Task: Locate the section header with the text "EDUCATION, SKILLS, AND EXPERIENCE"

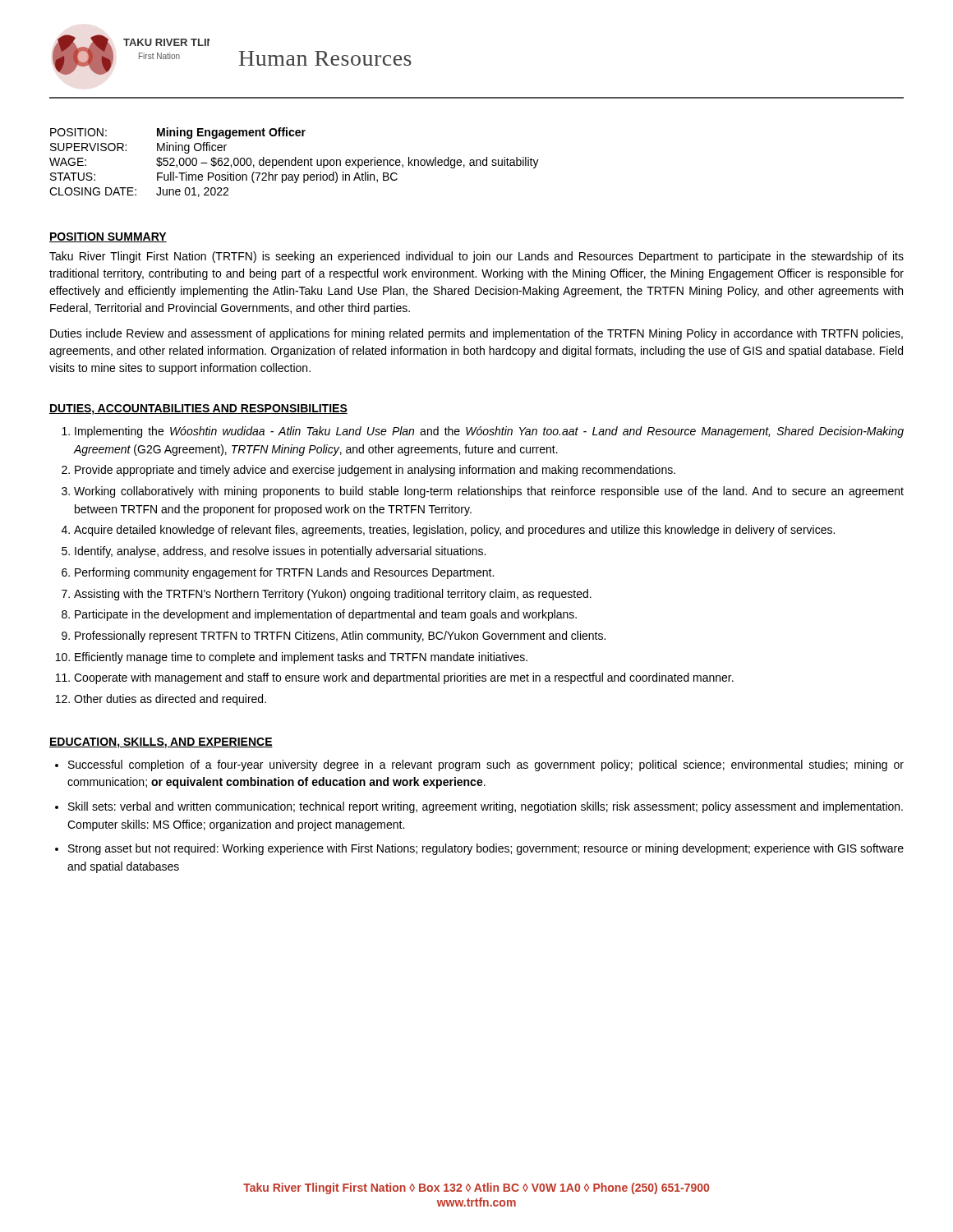Action: point(161,741)
